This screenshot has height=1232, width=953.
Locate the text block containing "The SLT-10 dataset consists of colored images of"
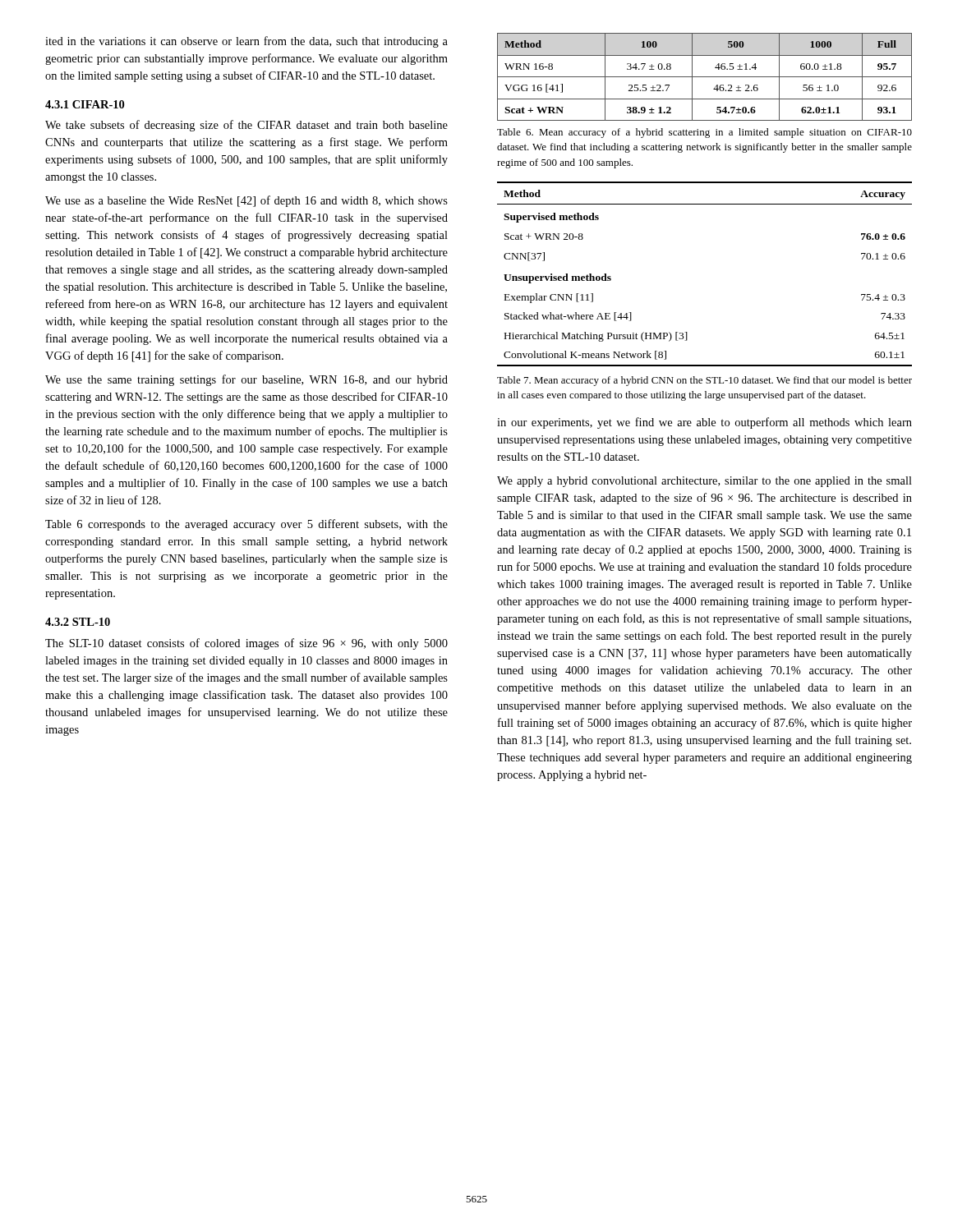(x=246, y=686)
